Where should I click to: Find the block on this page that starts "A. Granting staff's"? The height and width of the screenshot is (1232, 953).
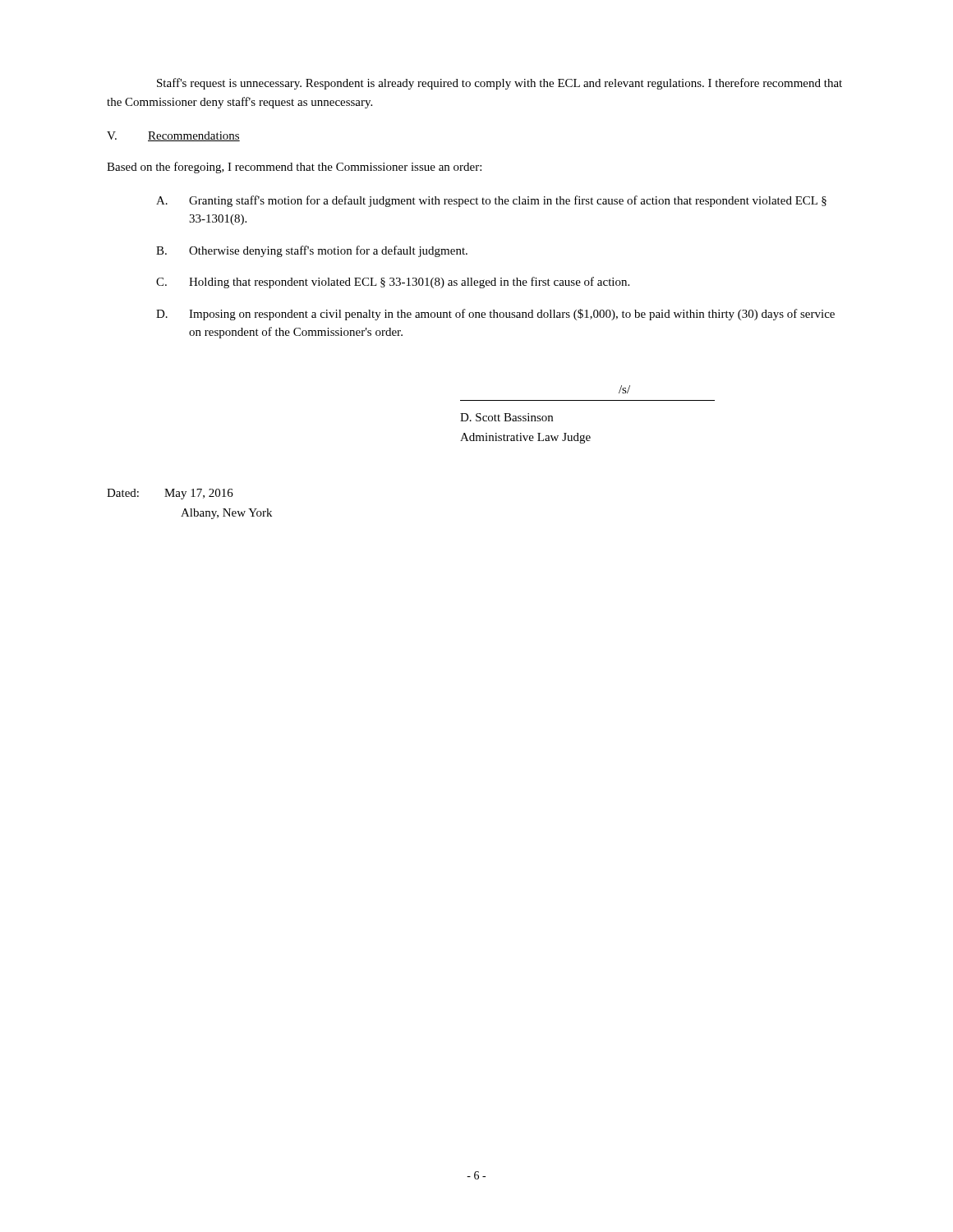(501, 209)
